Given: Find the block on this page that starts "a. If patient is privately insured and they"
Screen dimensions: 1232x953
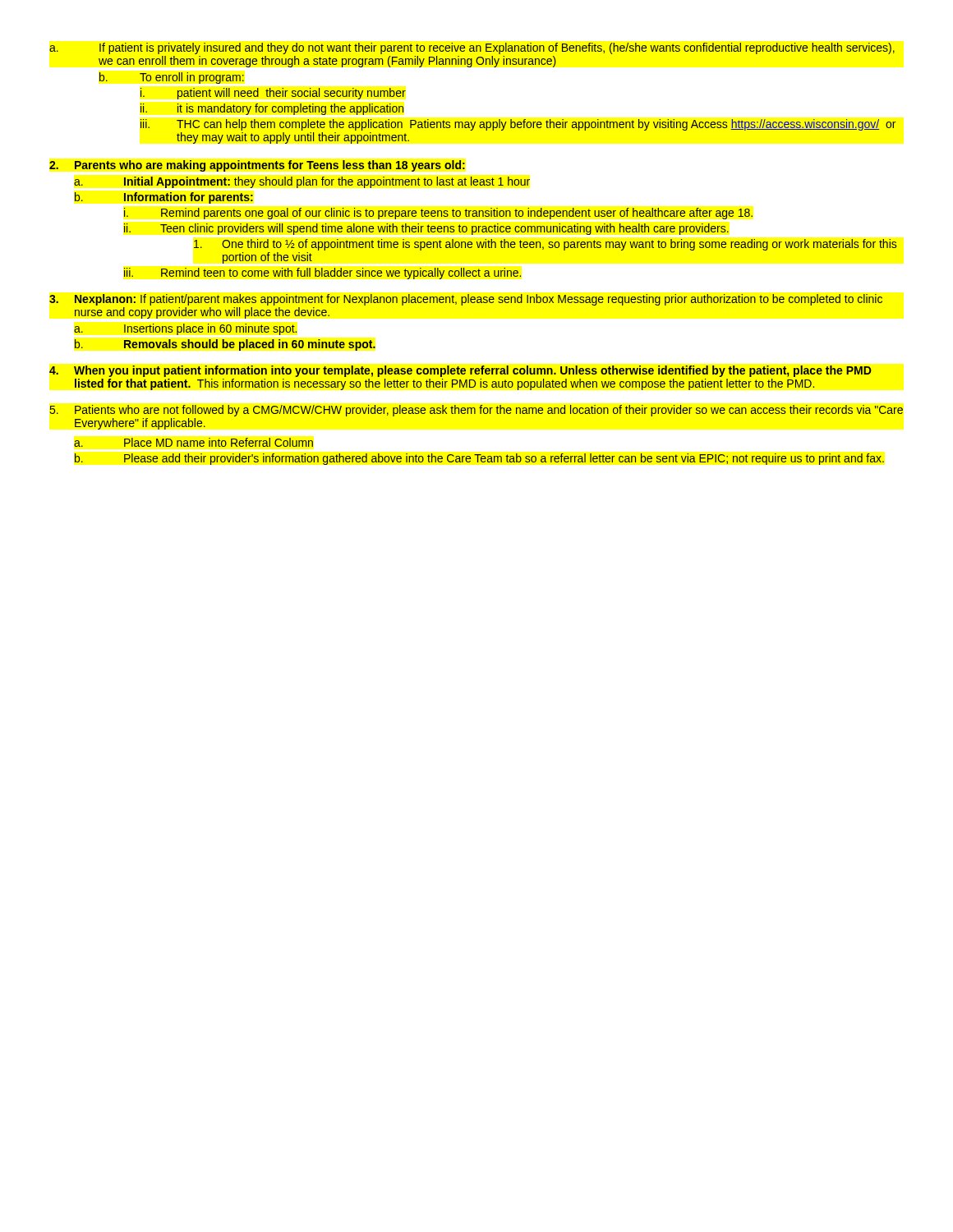Looking at the screenshot, I should pos(476,54).
